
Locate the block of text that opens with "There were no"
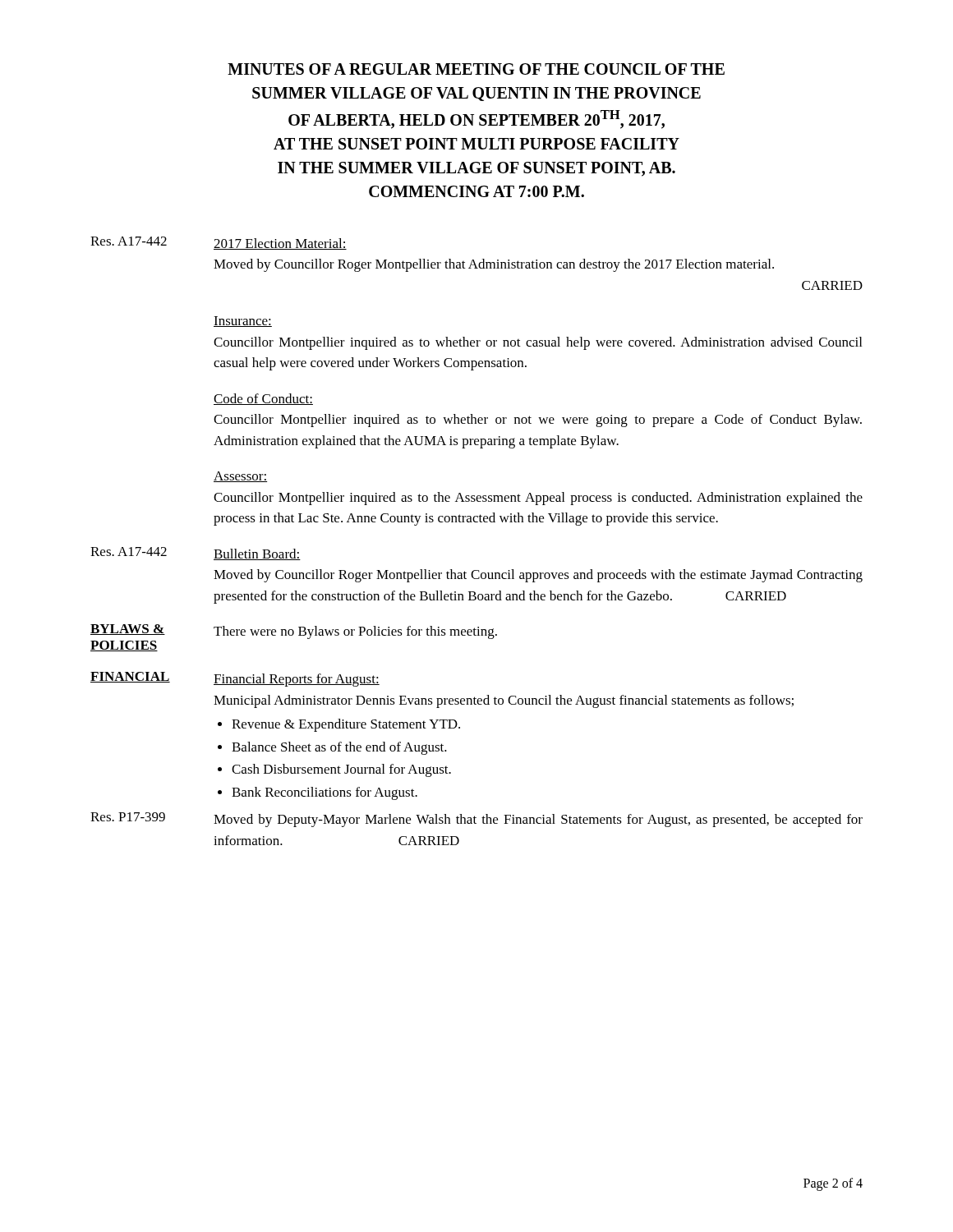click(x=355, y=632)
